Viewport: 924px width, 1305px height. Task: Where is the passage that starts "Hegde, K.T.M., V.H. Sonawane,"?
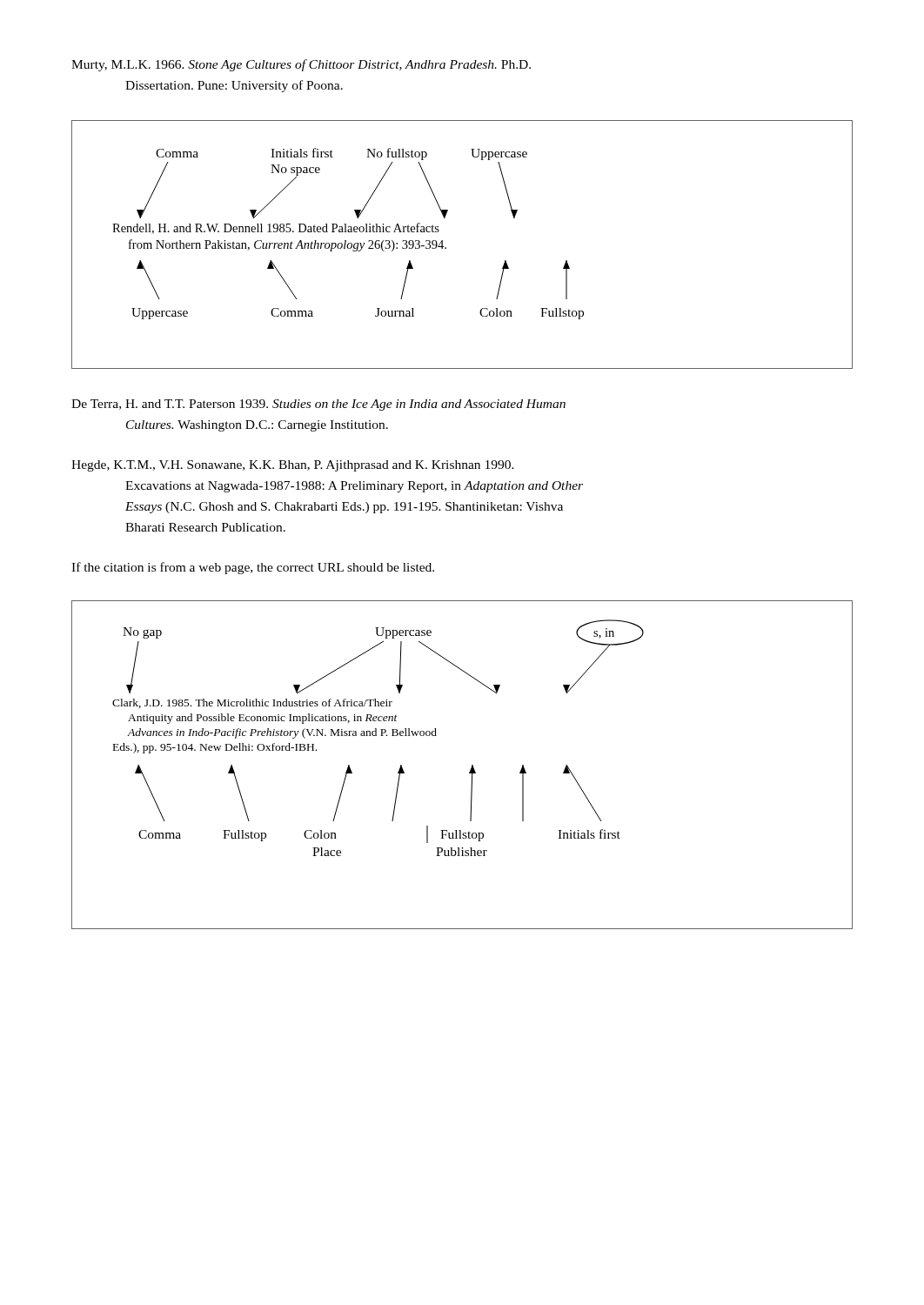point(327,497)
